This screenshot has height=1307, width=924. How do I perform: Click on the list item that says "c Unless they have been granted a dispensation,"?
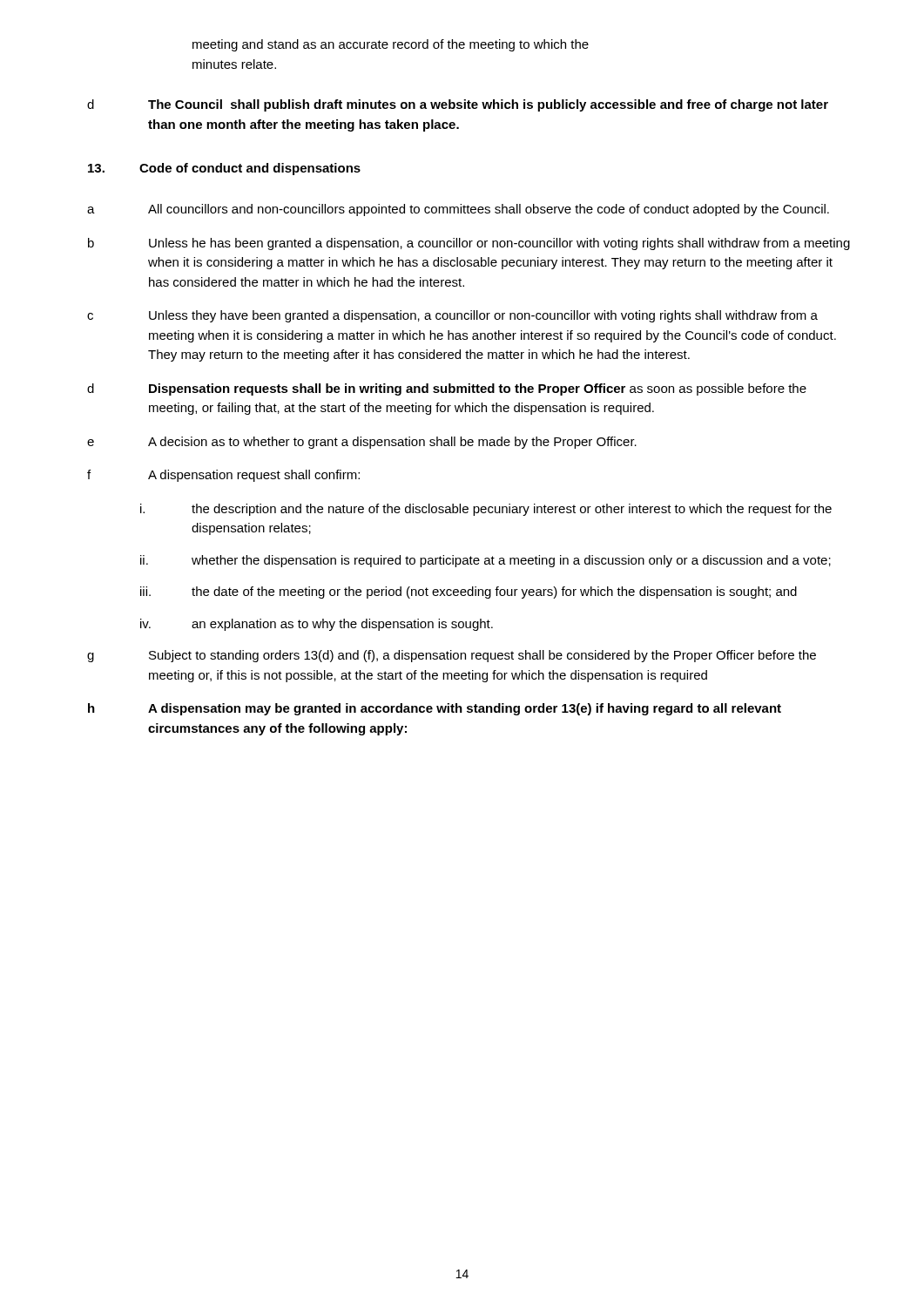[x=470, y=335]
